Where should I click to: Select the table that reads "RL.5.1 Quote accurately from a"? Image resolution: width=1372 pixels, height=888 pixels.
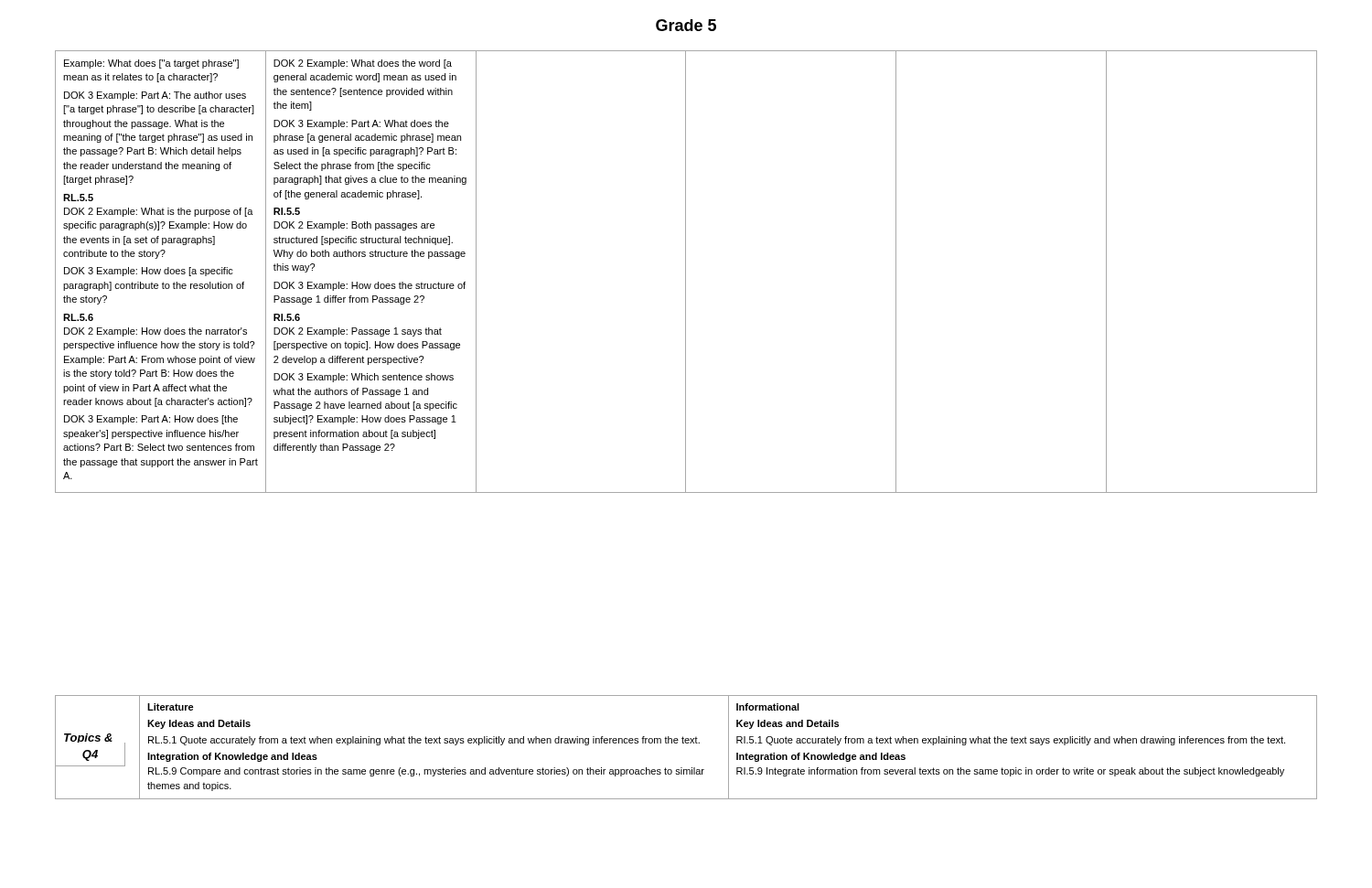(686, 747)
